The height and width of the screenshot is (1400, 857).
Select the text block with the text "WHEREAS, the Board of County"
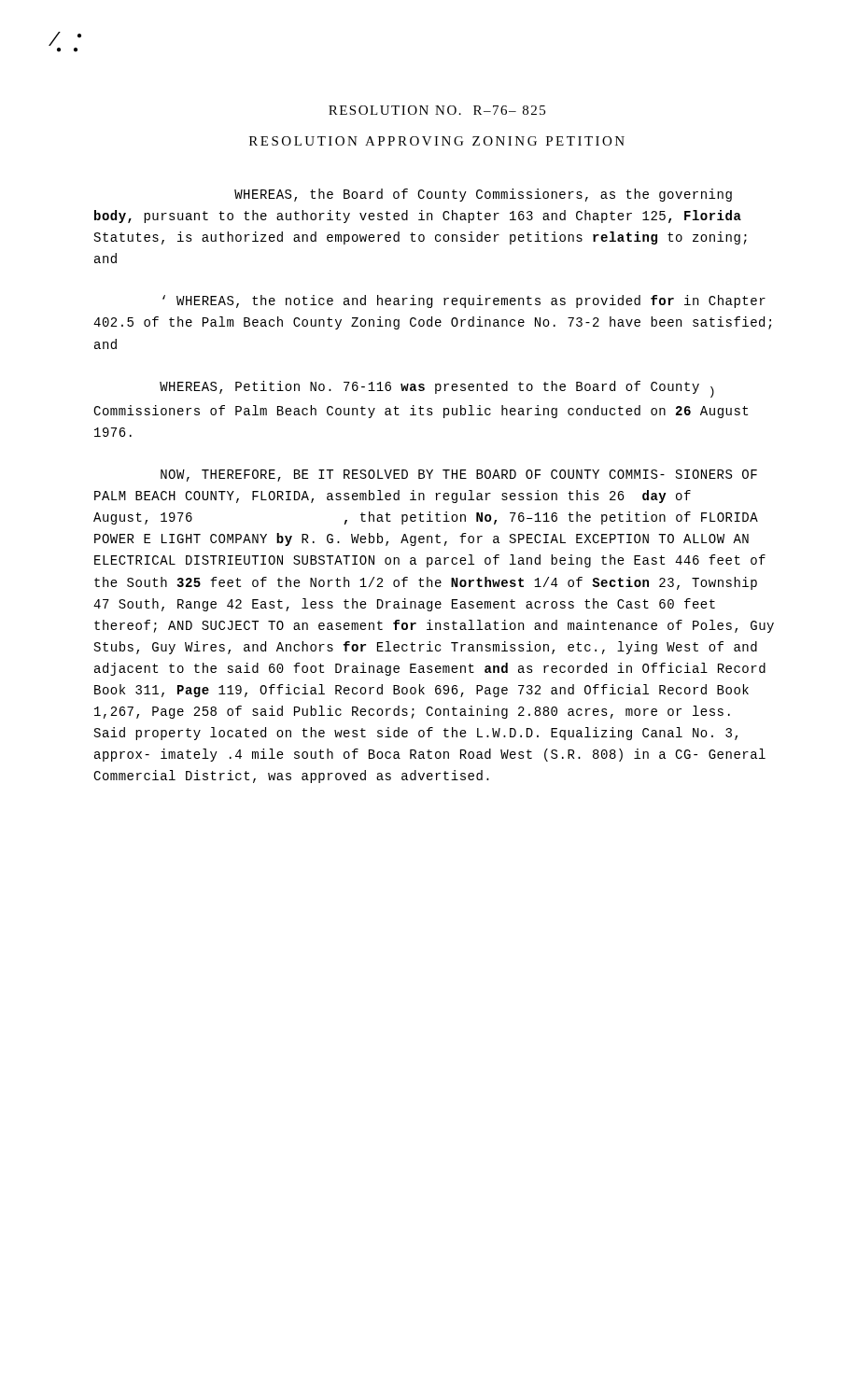438,228
